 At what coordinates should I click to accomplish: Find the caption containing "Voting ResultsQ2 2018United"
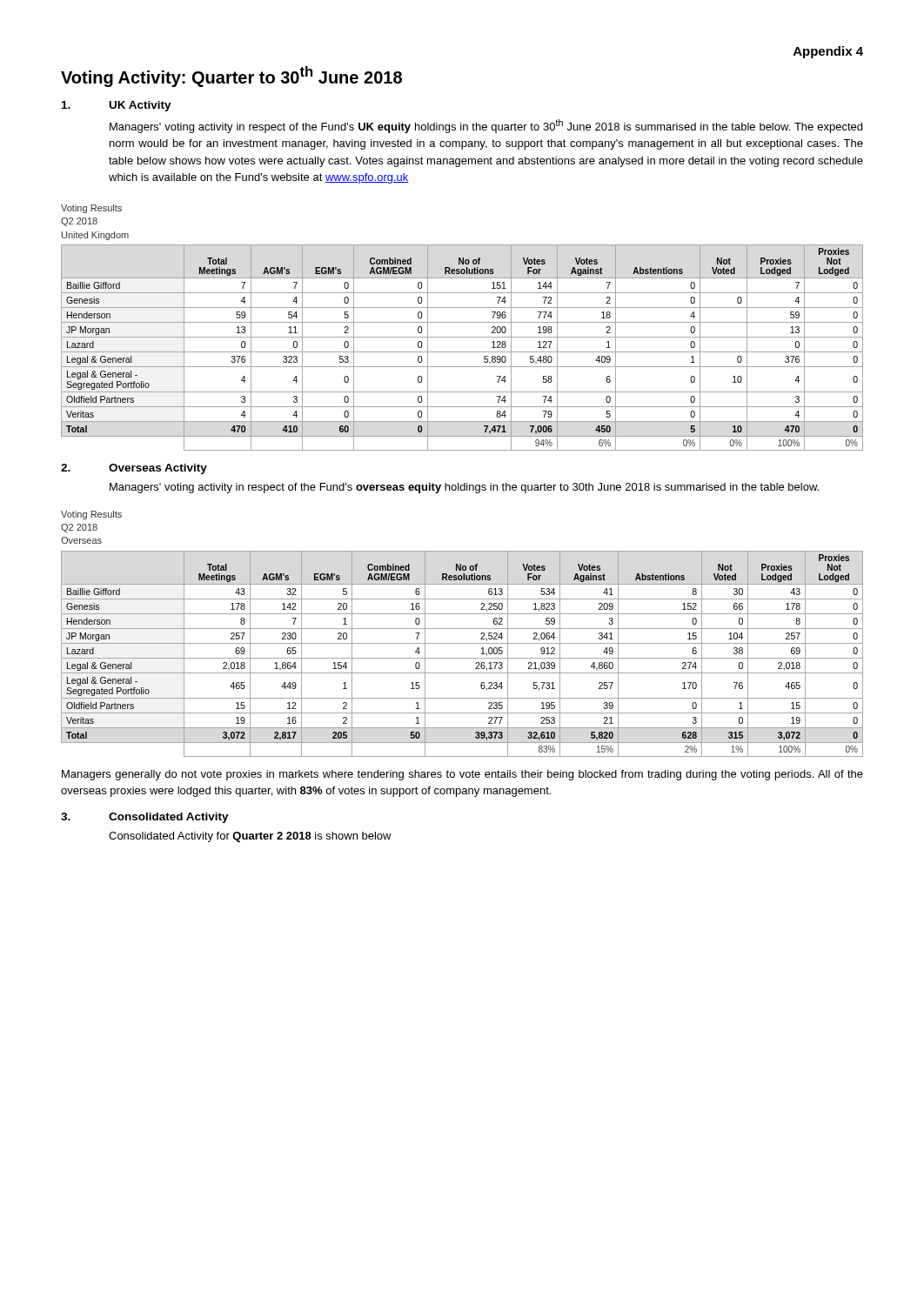point(95,221)
